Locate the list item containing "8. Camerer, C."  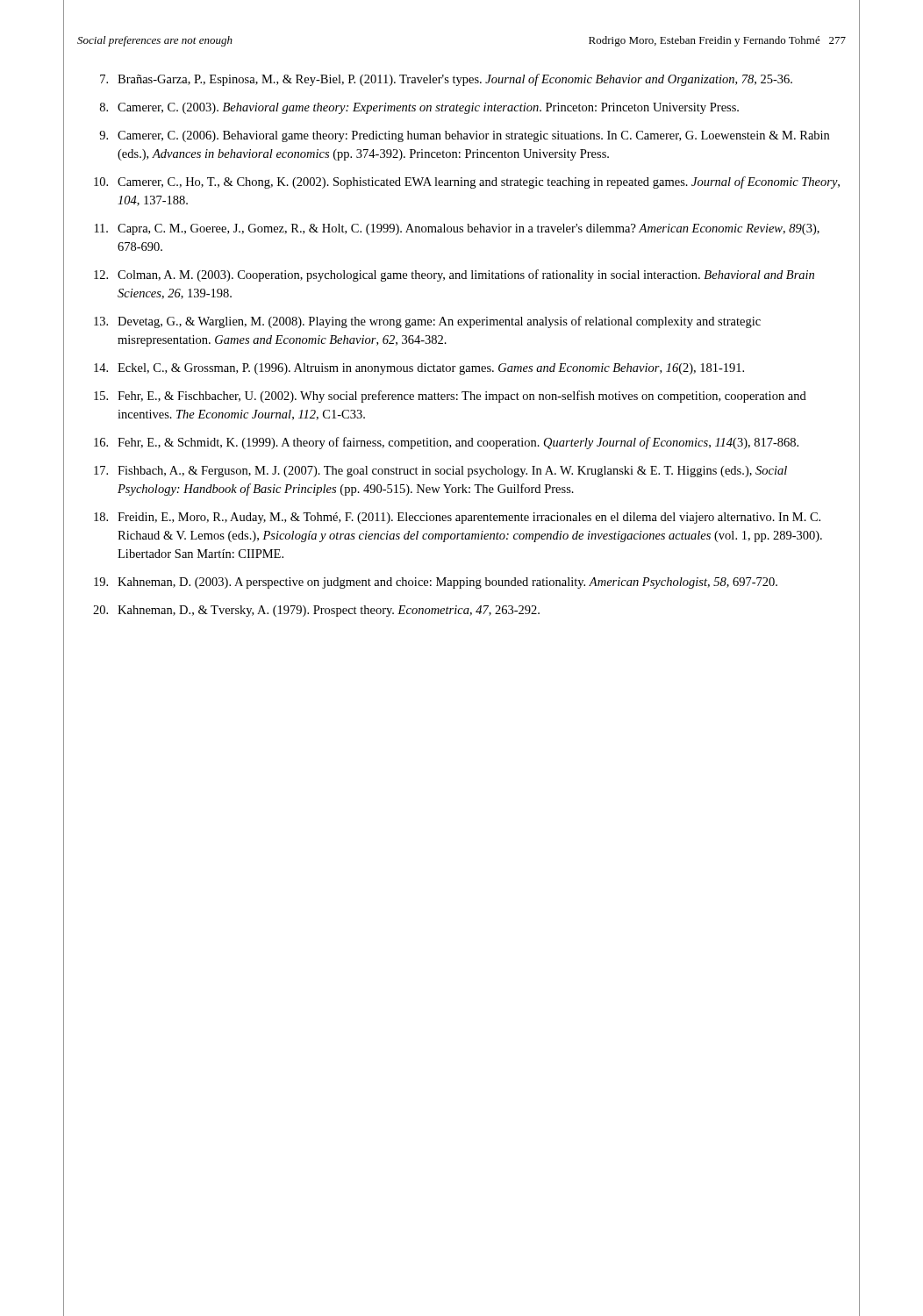pyautogui.click(x=462, y=108)
